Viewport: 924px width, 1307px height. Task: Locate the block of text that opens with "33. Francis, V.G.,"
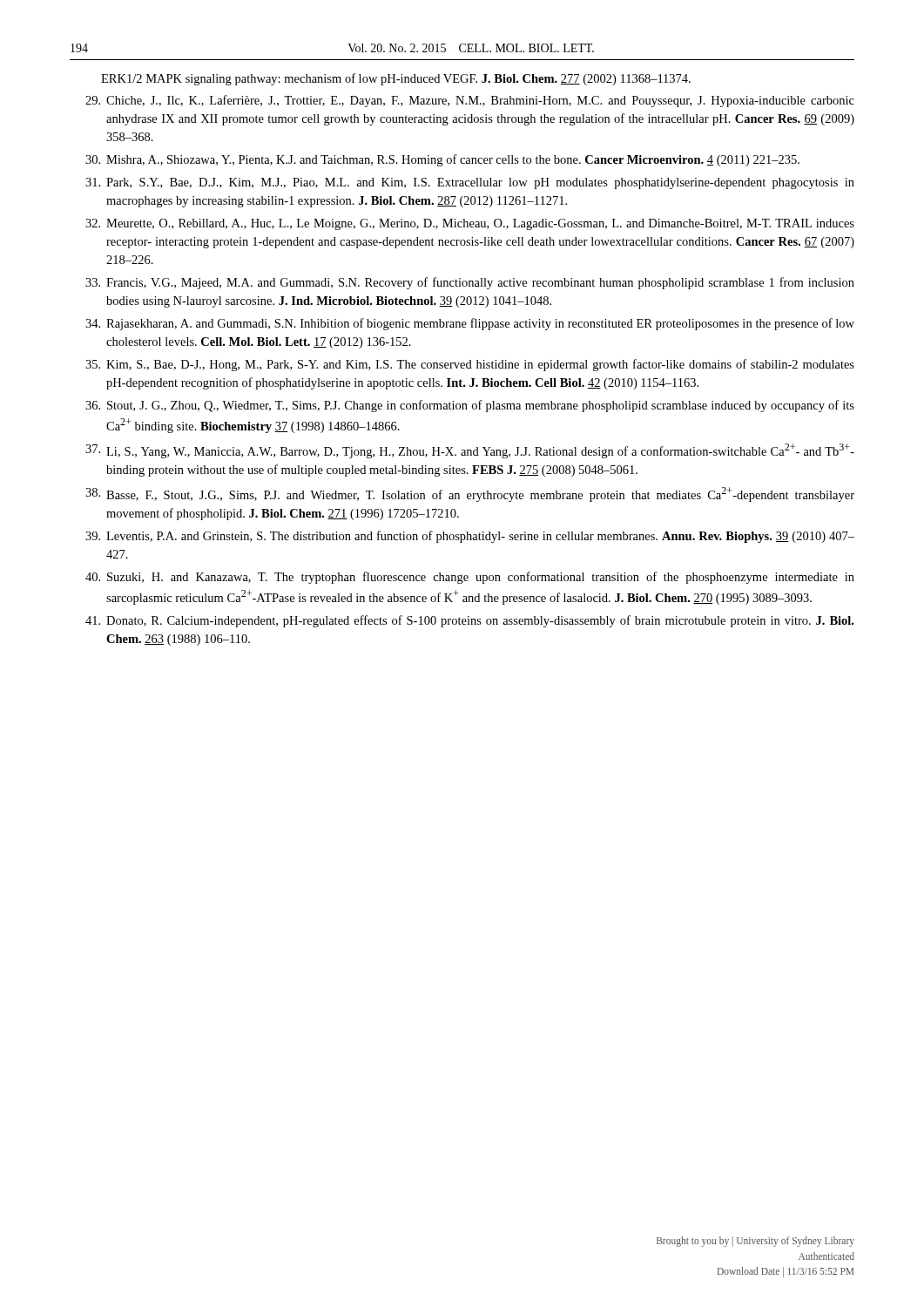(x=462, y=292)
